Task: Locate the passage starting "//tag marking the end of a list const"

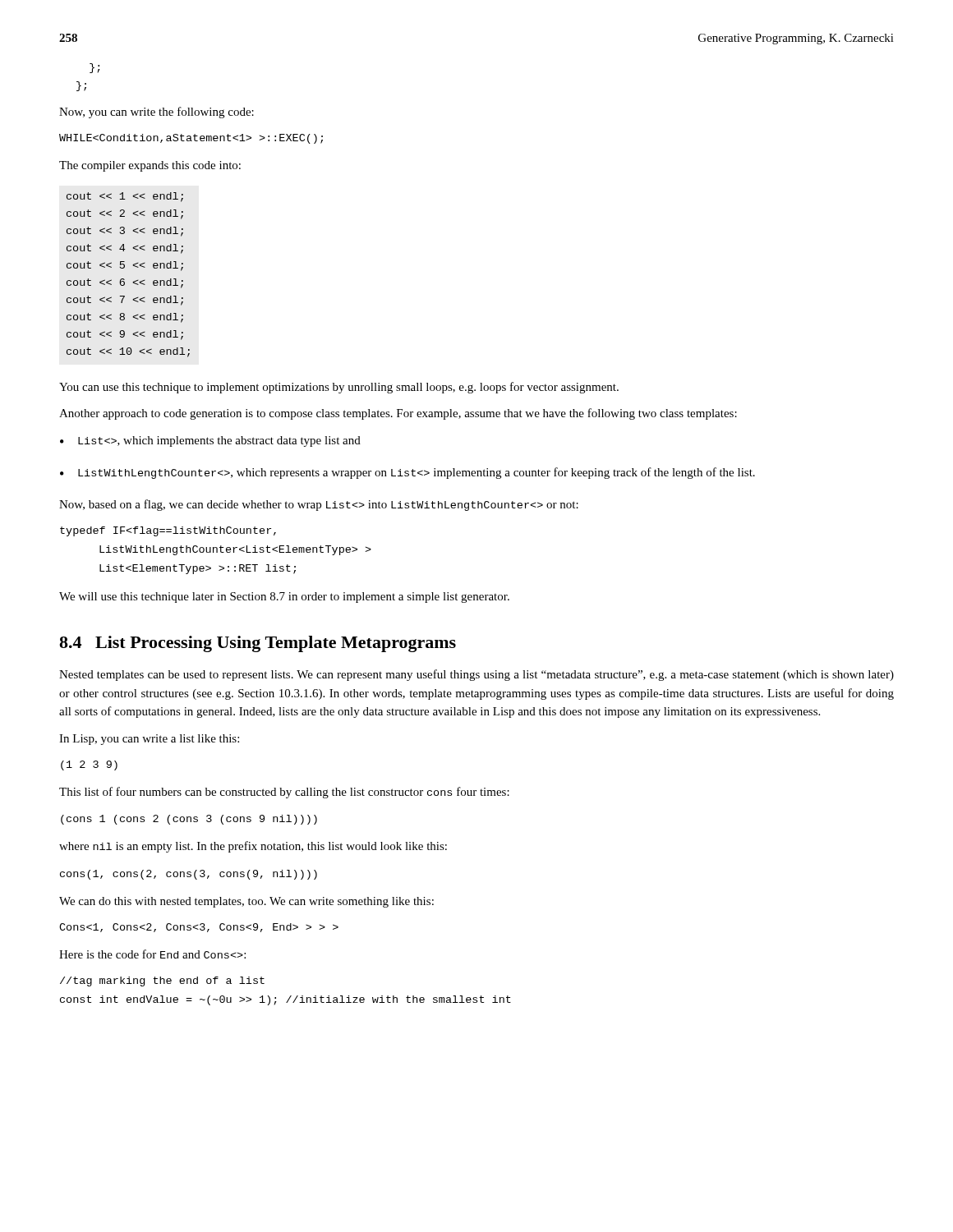Action: (x=476, y=991)
